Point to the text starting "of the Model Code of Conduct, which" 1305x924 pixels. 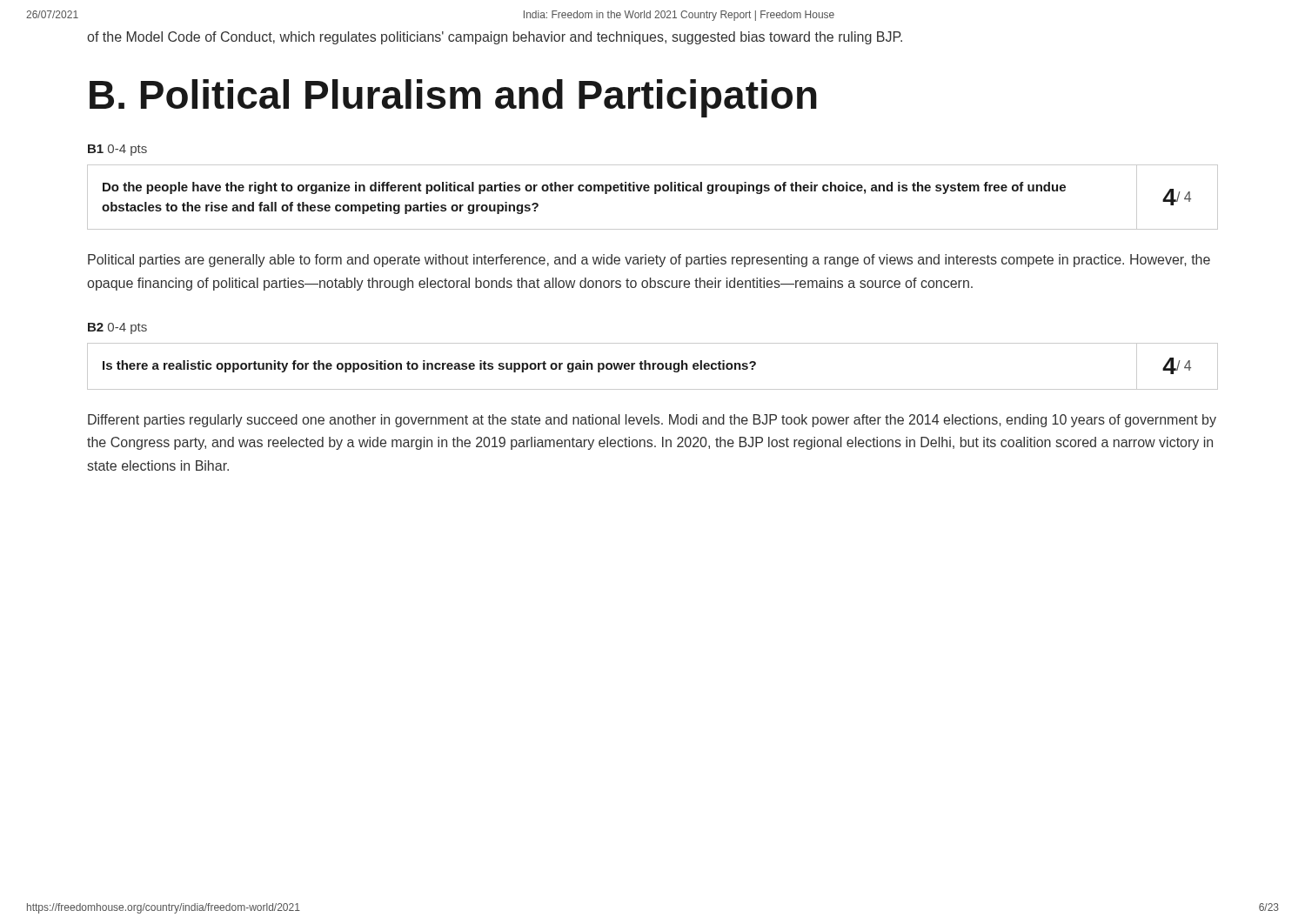[x=495, y=37]
